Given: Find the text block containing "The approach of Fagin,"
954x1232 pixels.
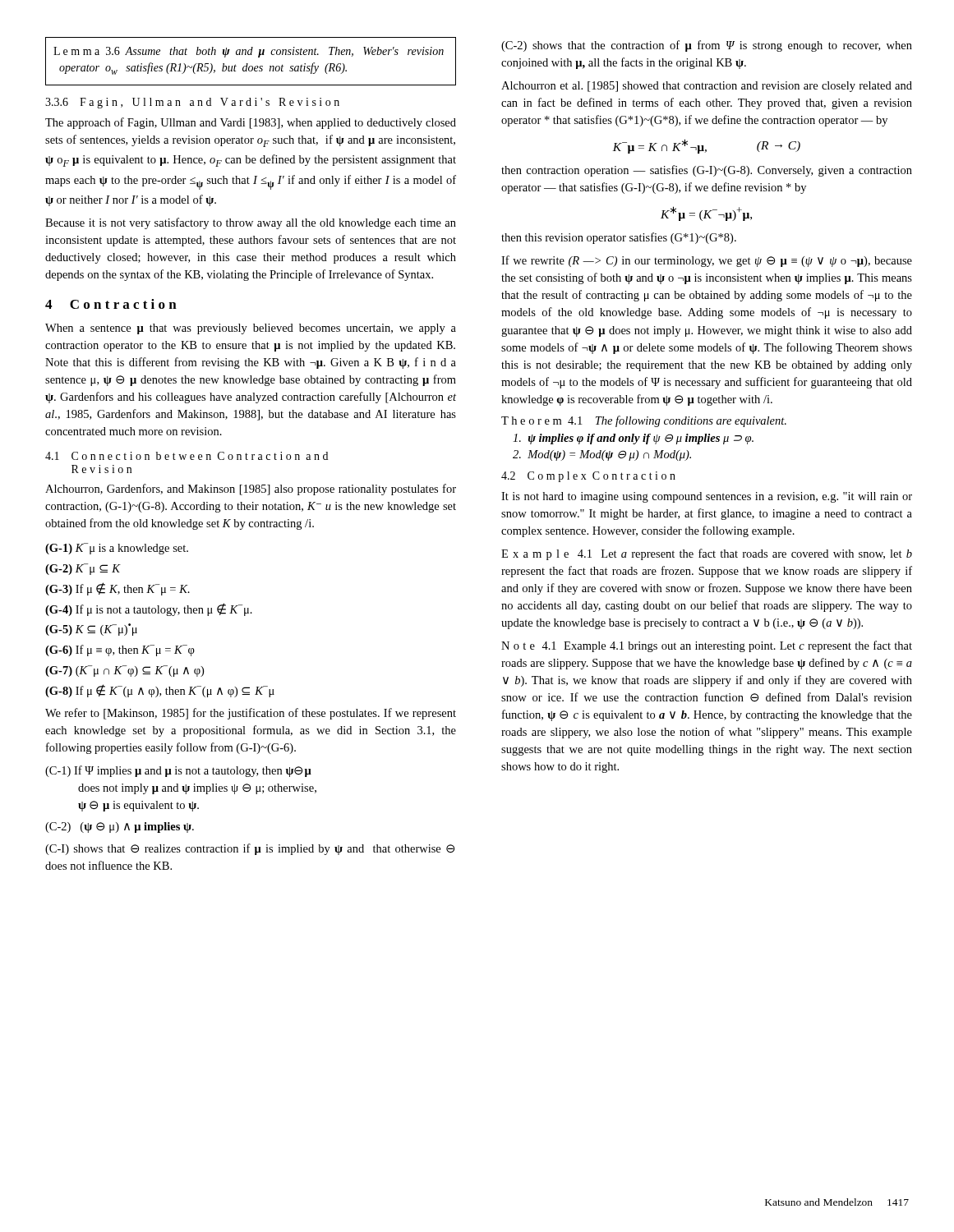Looking at the screenshot, I should [x=251, y=123].
